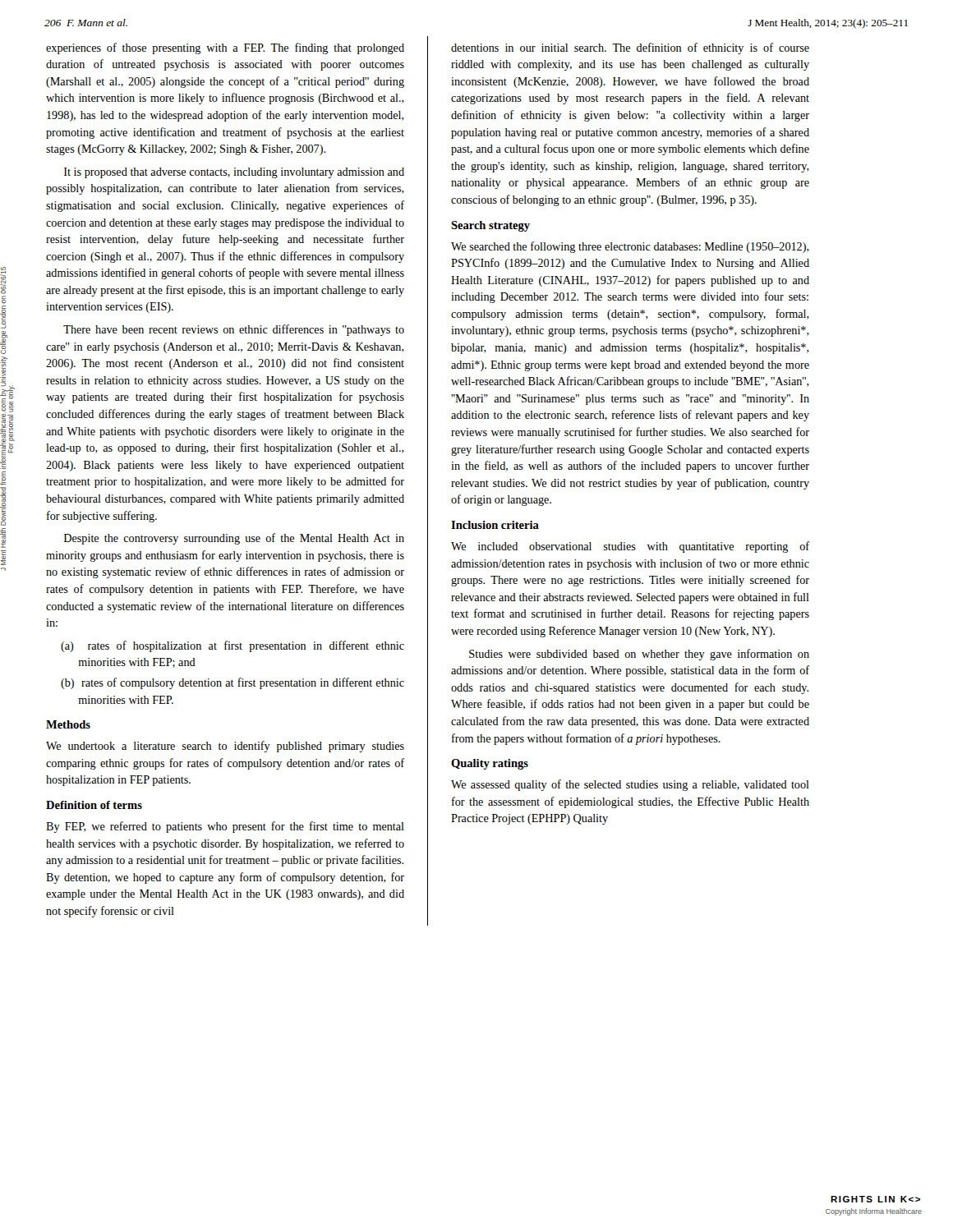Click the passage that begins "By FEP, we referred to patients who present"
Viewport: 953px width, 1232px height.
pyautogui.click(x=225, y=869)
